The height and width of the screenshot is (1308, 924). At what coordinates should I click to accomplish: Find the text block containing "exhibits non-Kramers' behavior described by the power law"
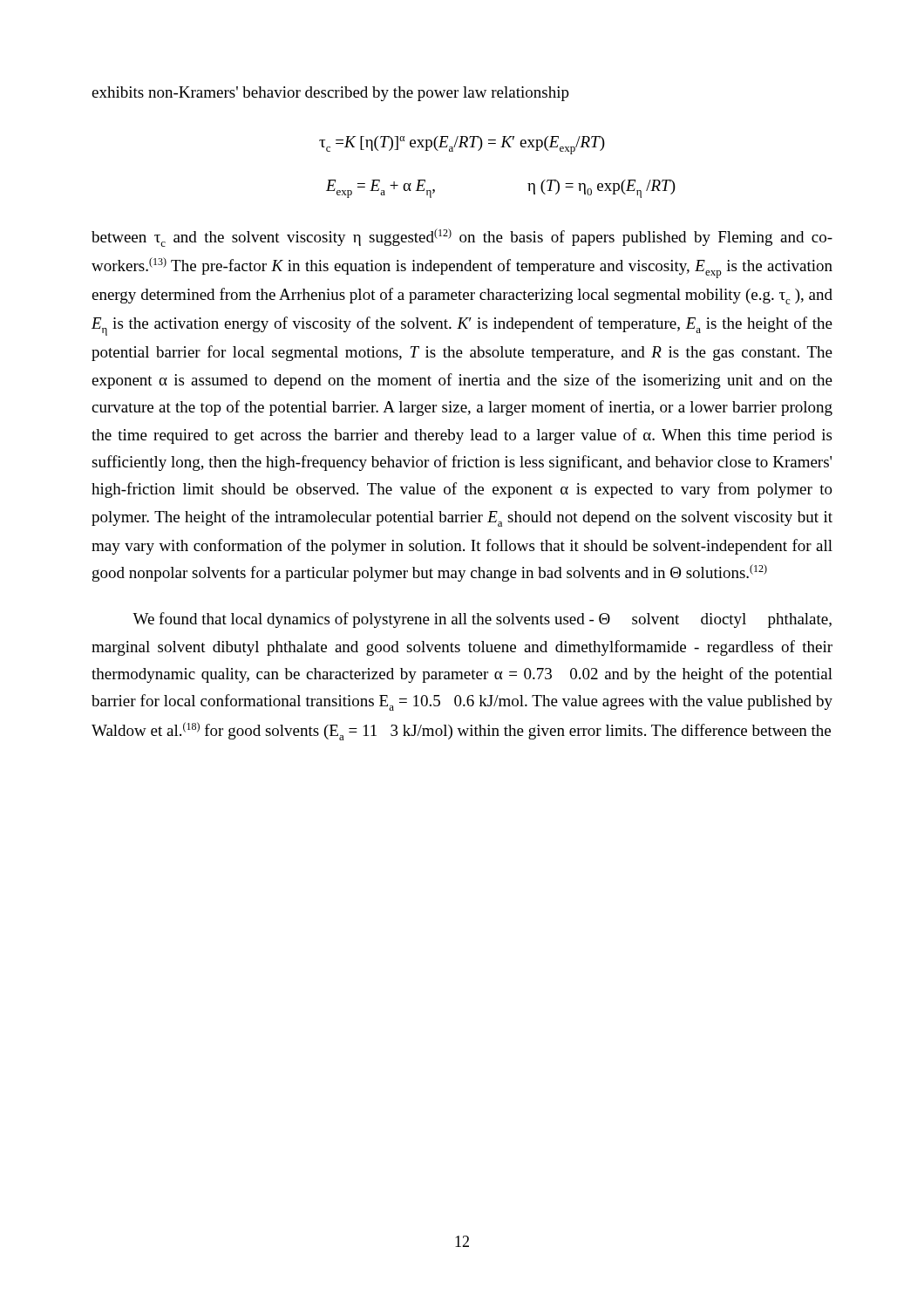tap(330, 92)
